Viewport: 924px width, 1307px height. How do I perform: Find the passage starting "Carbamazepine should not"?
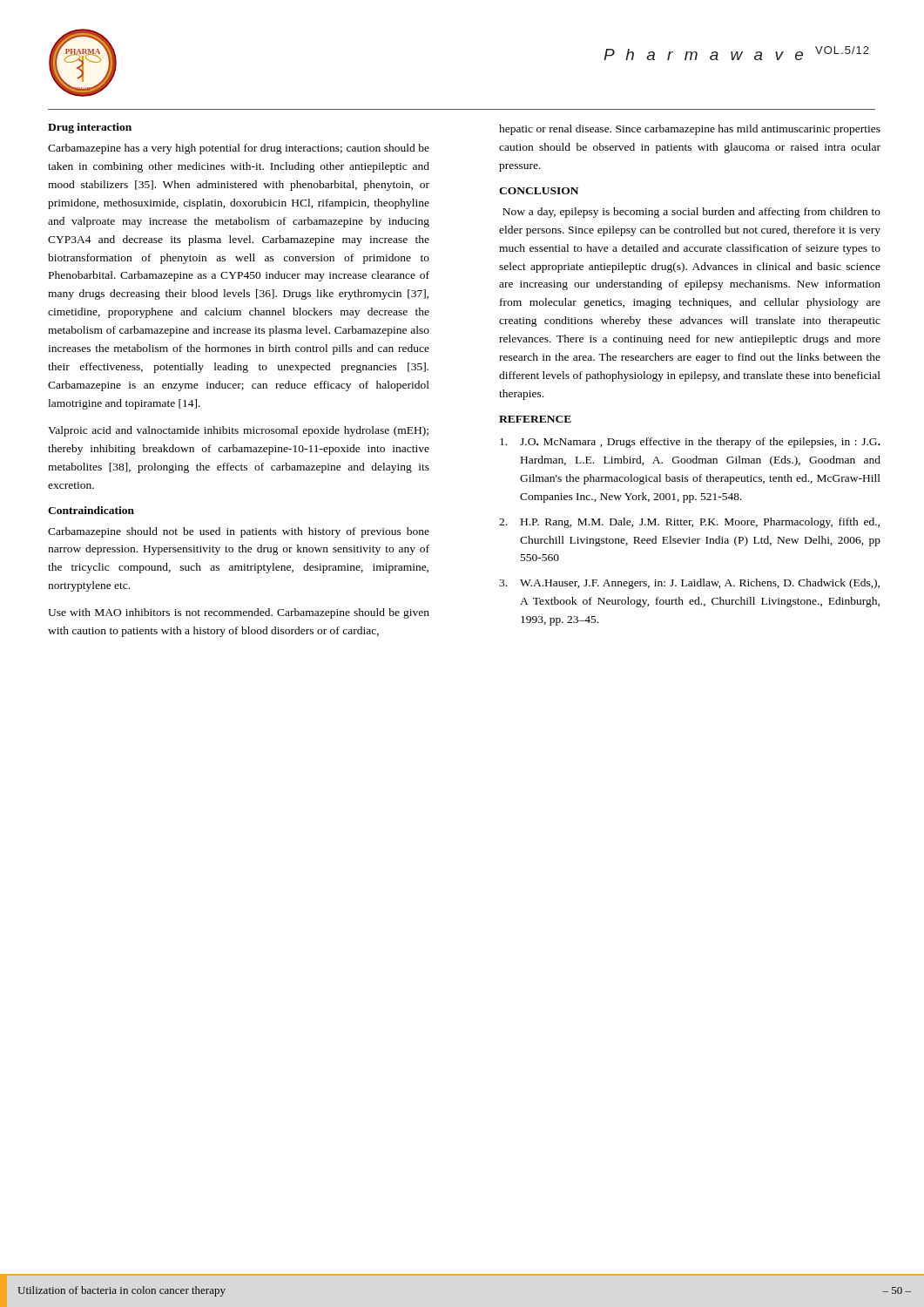pyautogui.click(x=239, y=558)
